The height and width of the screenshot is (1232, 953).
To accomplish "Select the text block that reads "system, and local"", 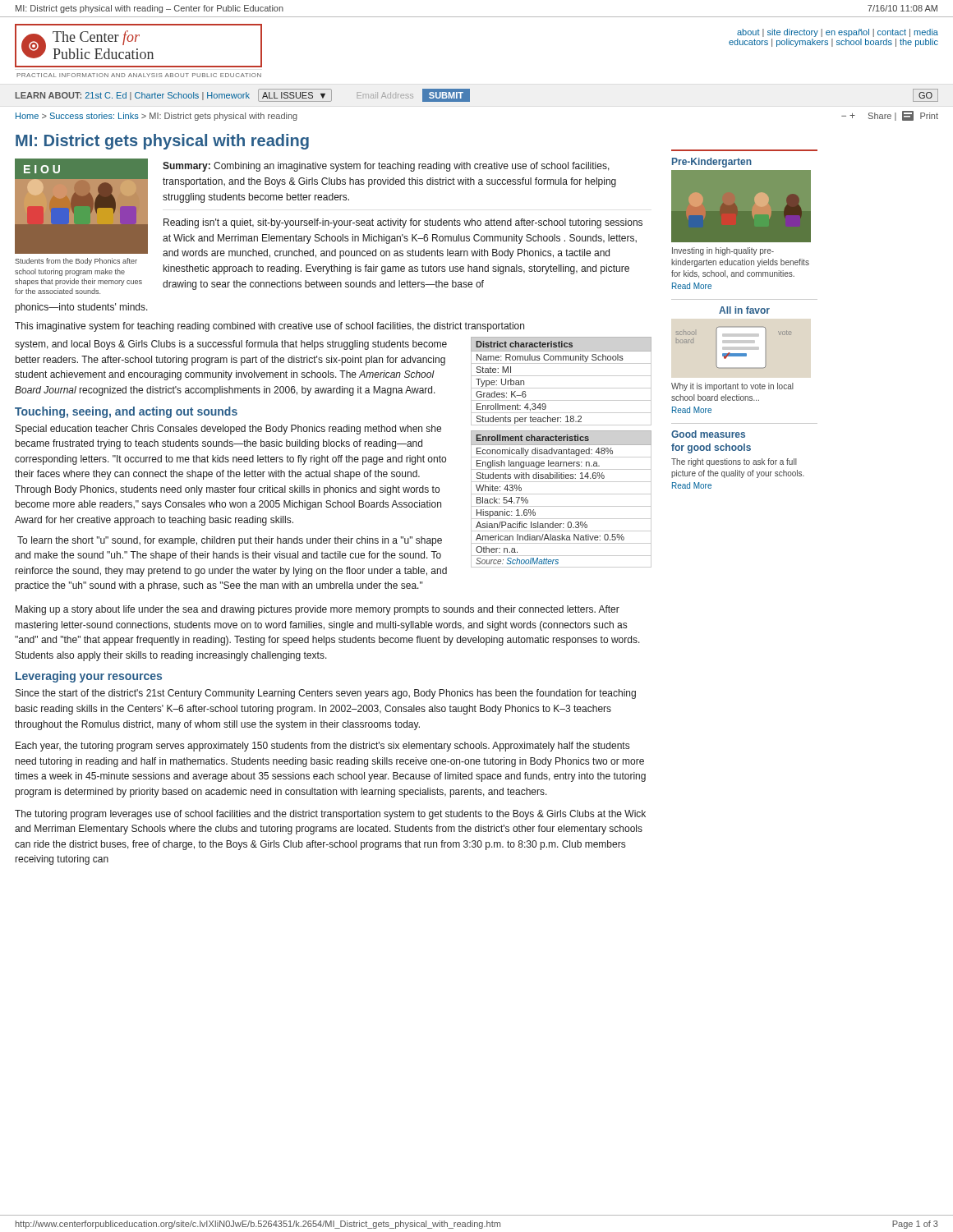I will [231, 367].
